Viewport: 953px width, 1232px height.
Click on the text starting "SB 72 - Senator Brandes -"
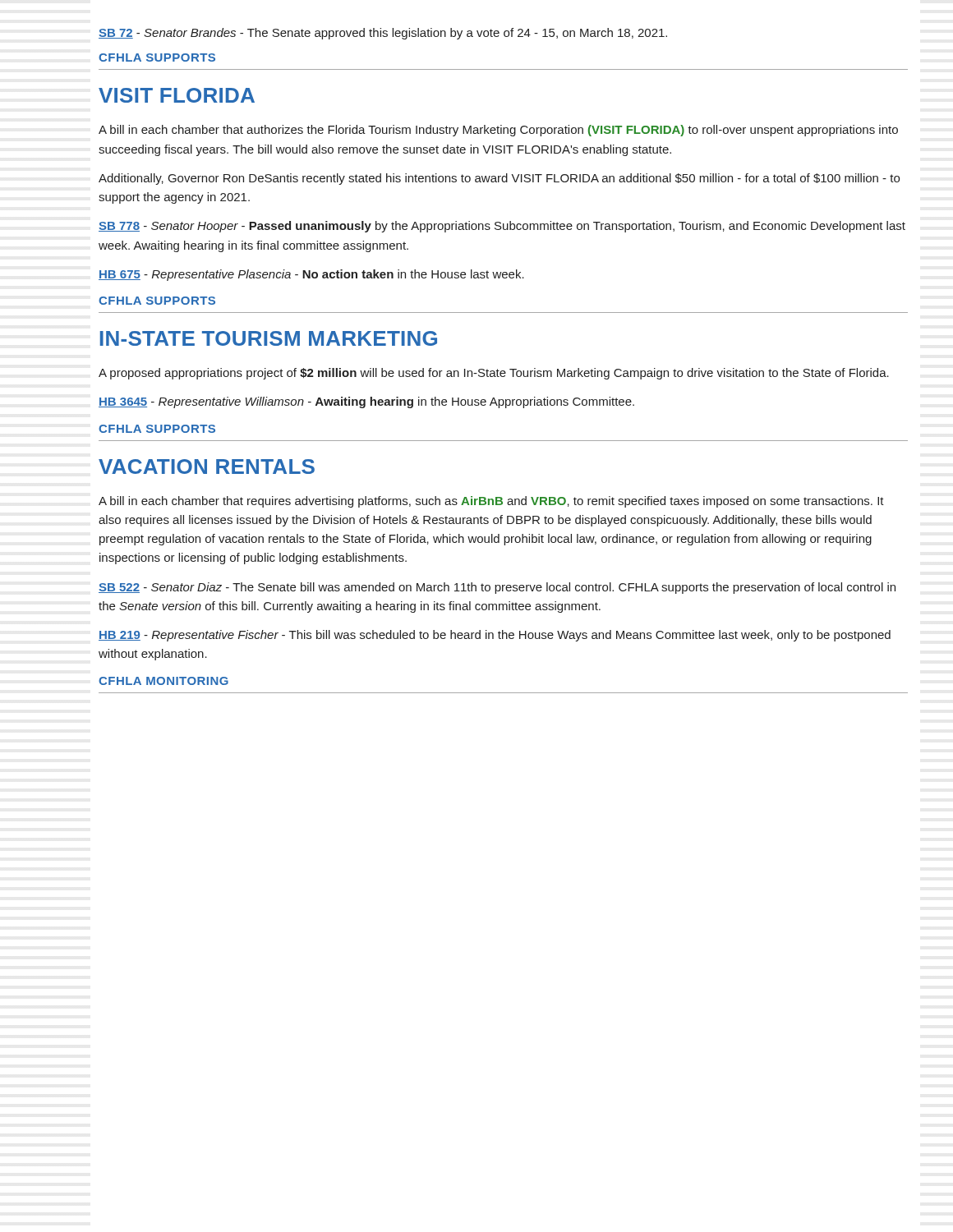[x=383, y=32]
